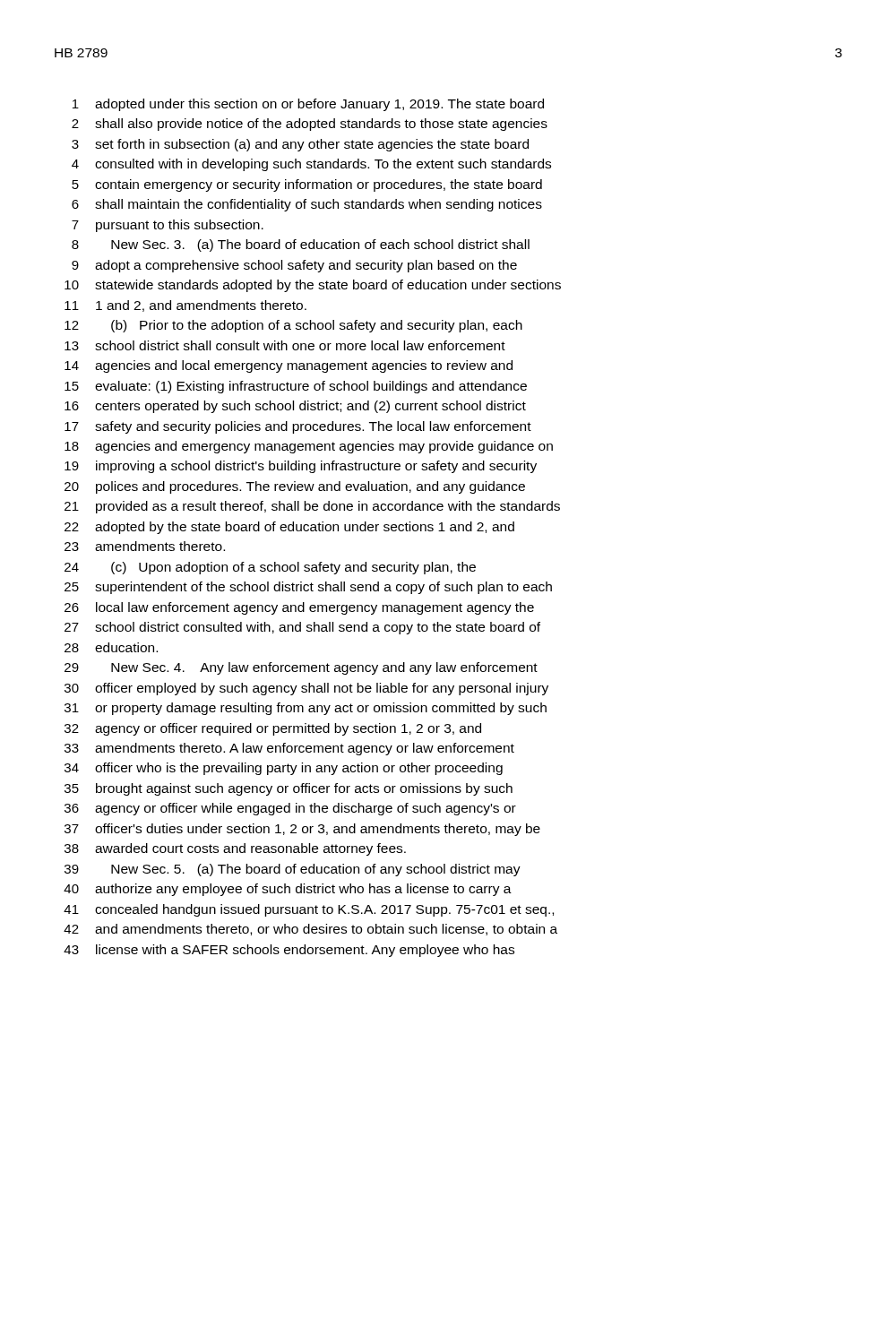This screenshot has height=1344, width=896.
Task: Find the text block containing "1 adopted under"
Action: [x=448, y=527]
